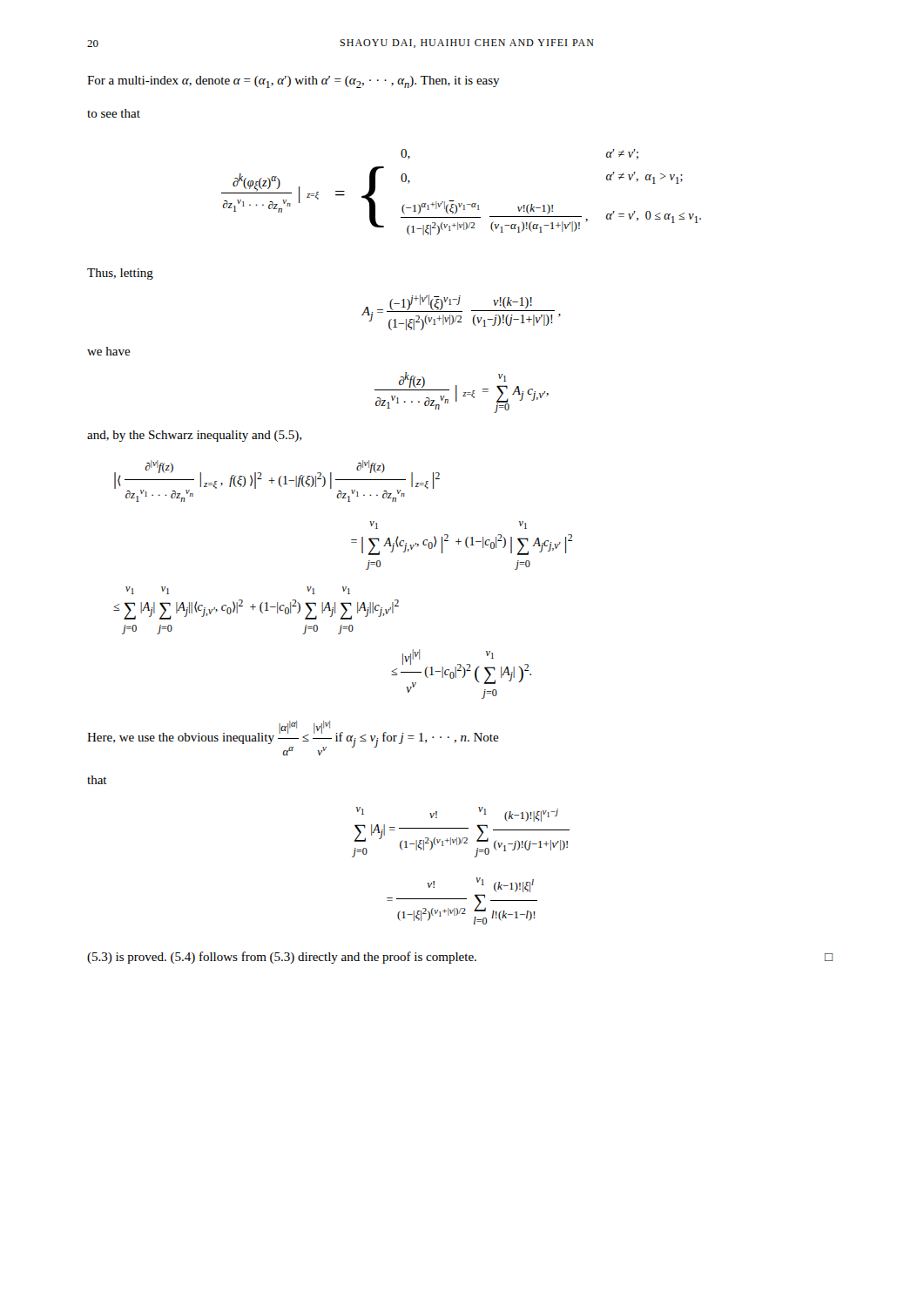Navigate to the text block starting "we have"
This screenshot has height=1307, width=924.
tap(109, 351)
